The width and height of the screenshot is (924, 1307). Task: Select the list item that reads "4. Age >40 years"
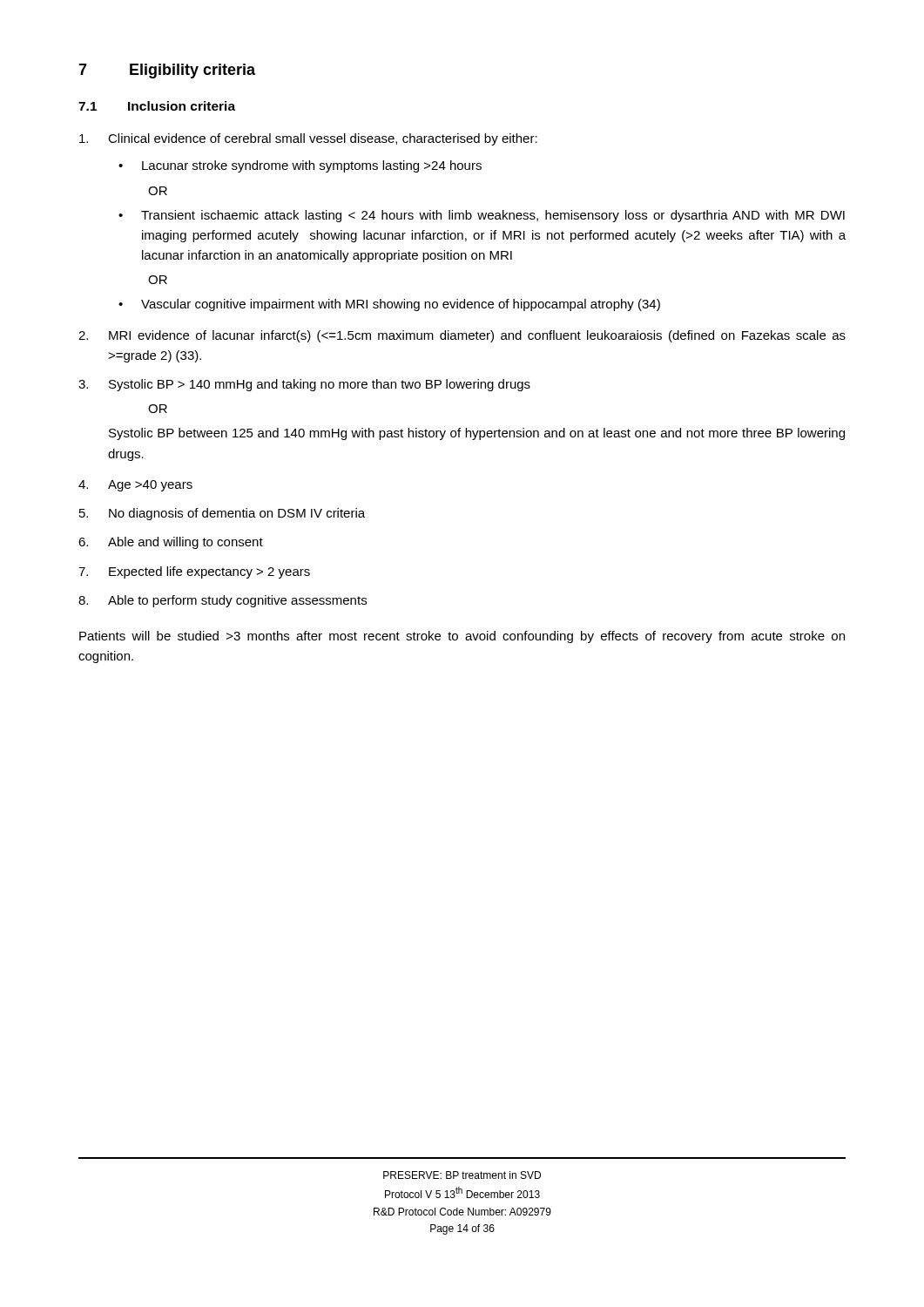(x=135, y=484)
